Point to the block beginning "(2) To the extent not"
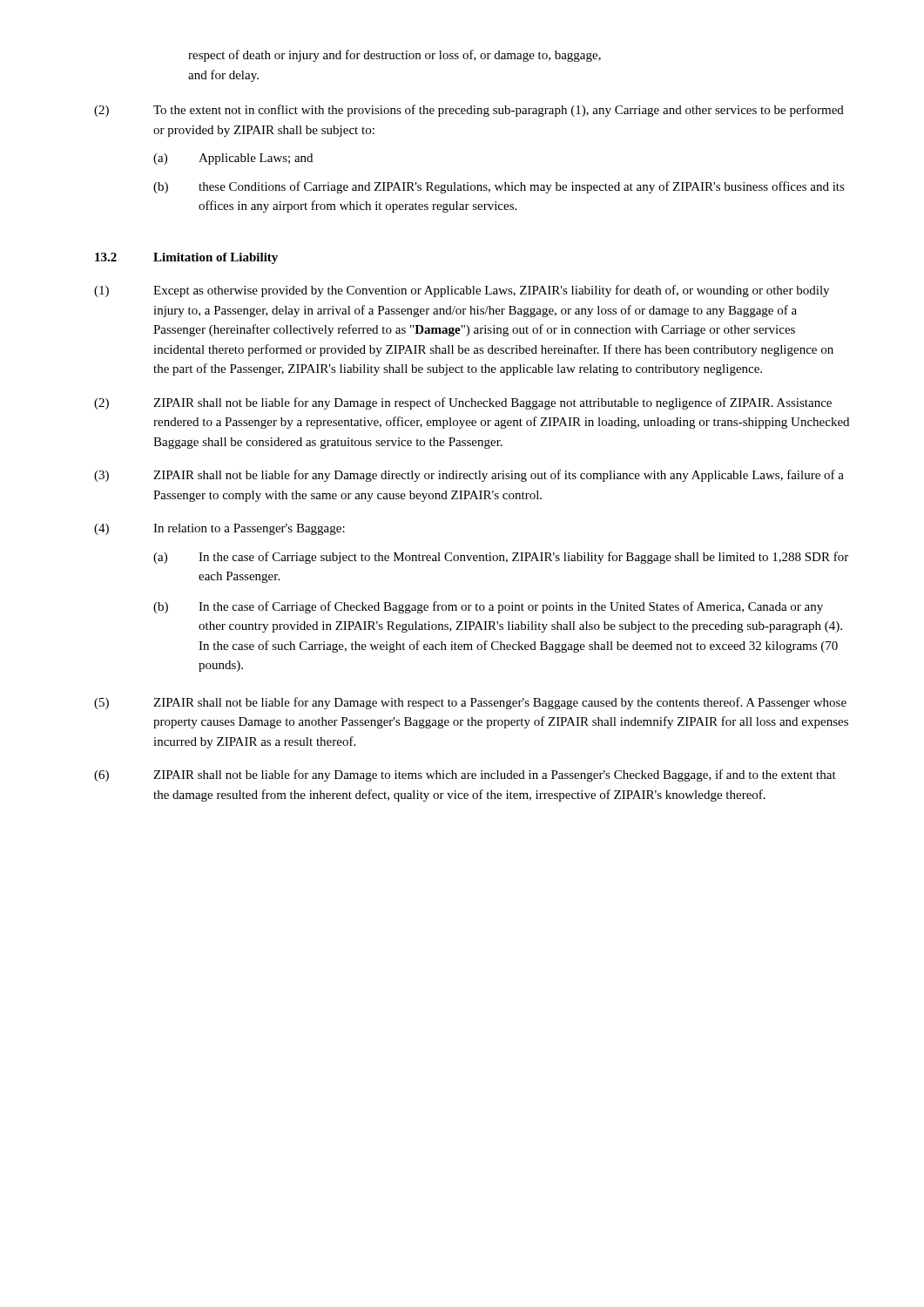924x1307 pixels. coord(469,111)
